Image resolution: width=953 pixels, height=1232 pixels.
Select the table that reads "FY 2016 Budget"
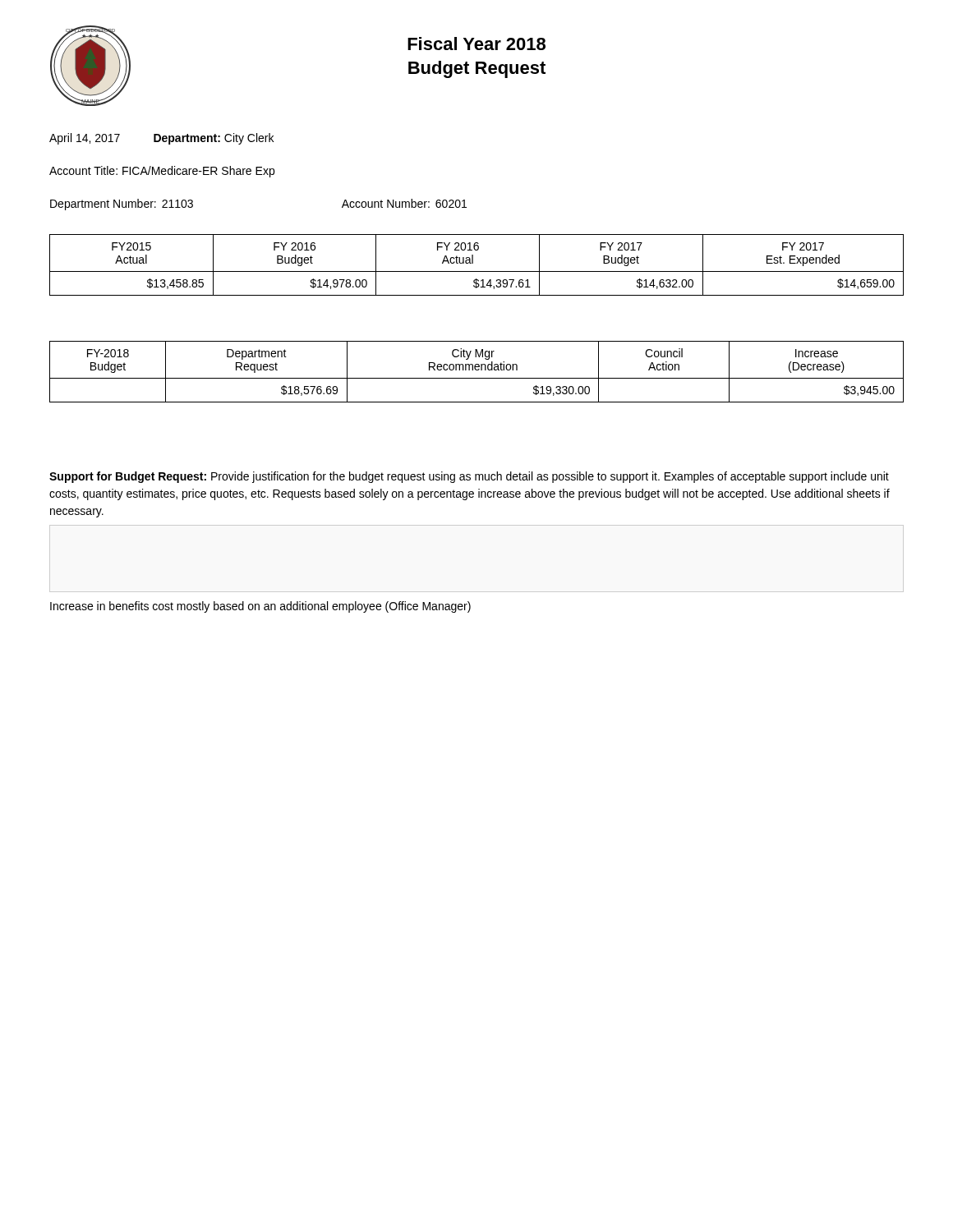tap(476, 265)
